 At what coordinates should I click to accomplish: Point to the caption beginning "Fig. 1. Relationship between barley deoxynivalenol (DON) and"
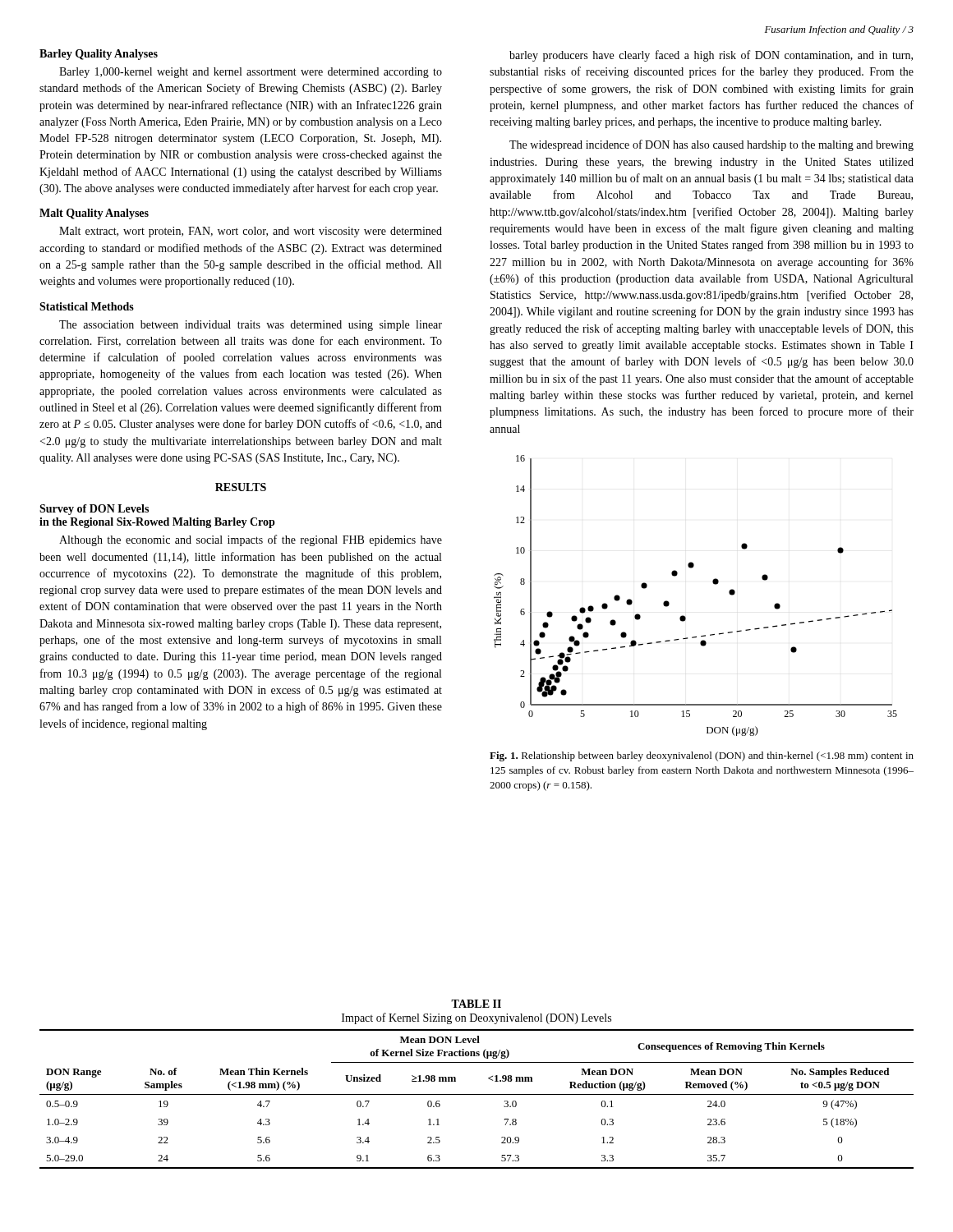click(702, 770)
